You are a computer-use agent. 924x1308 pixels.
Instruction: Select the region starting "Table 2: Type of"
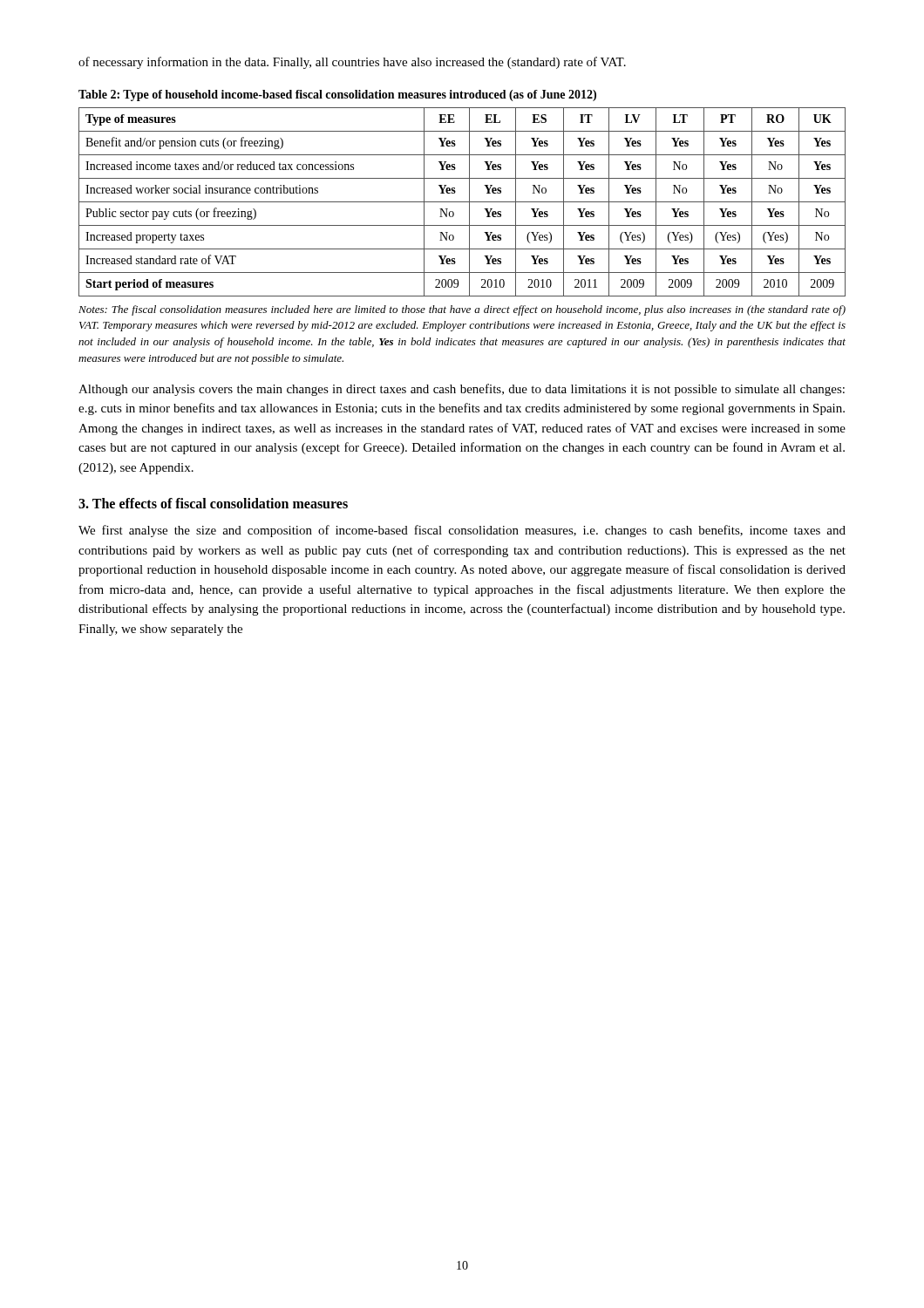point(338,94)
